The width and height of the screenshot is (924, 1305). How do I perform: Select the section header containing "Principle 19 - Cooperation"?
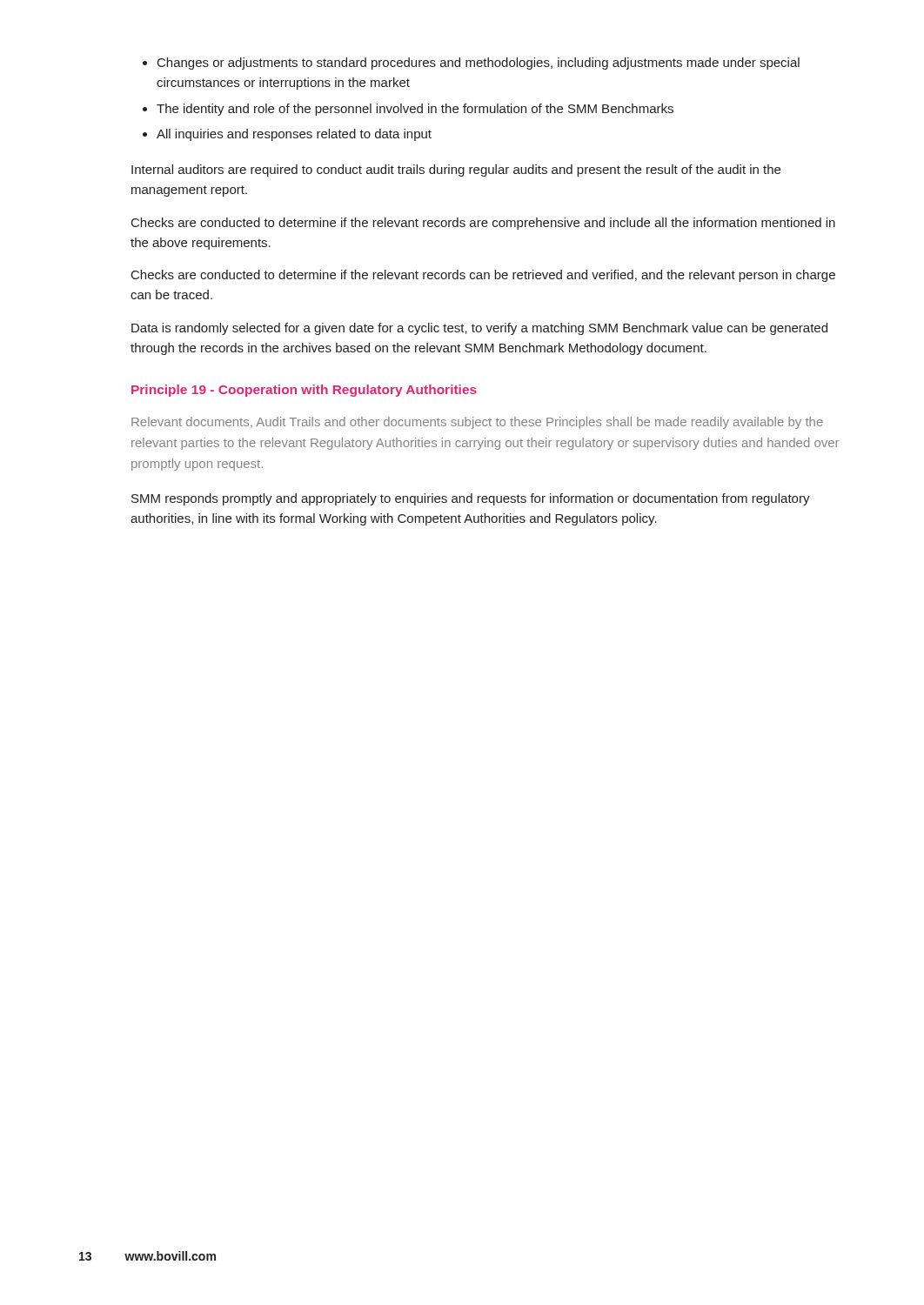304,389
